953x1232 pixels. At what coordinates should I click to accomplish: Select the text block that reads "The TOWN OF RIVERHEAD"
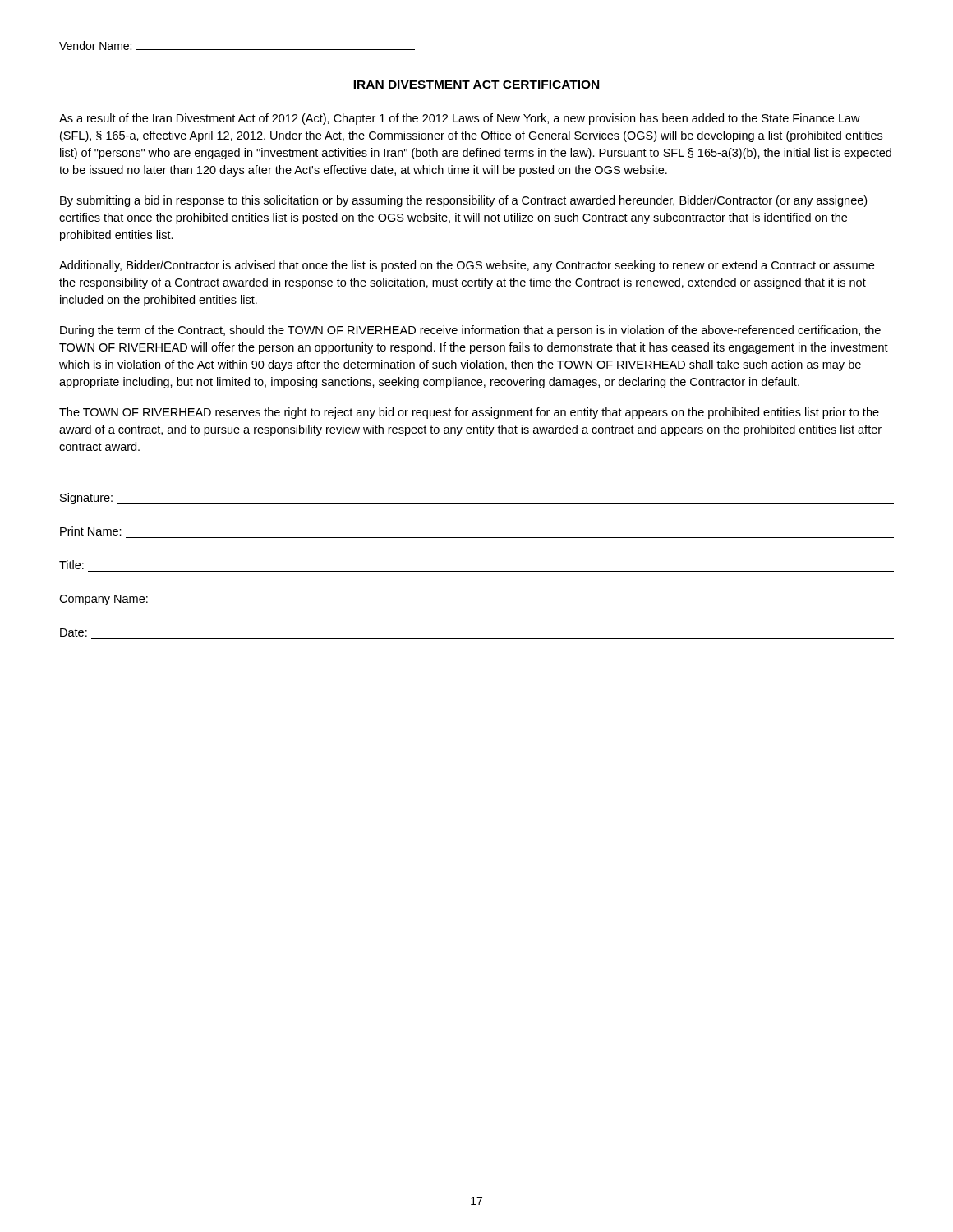(470, 430)
